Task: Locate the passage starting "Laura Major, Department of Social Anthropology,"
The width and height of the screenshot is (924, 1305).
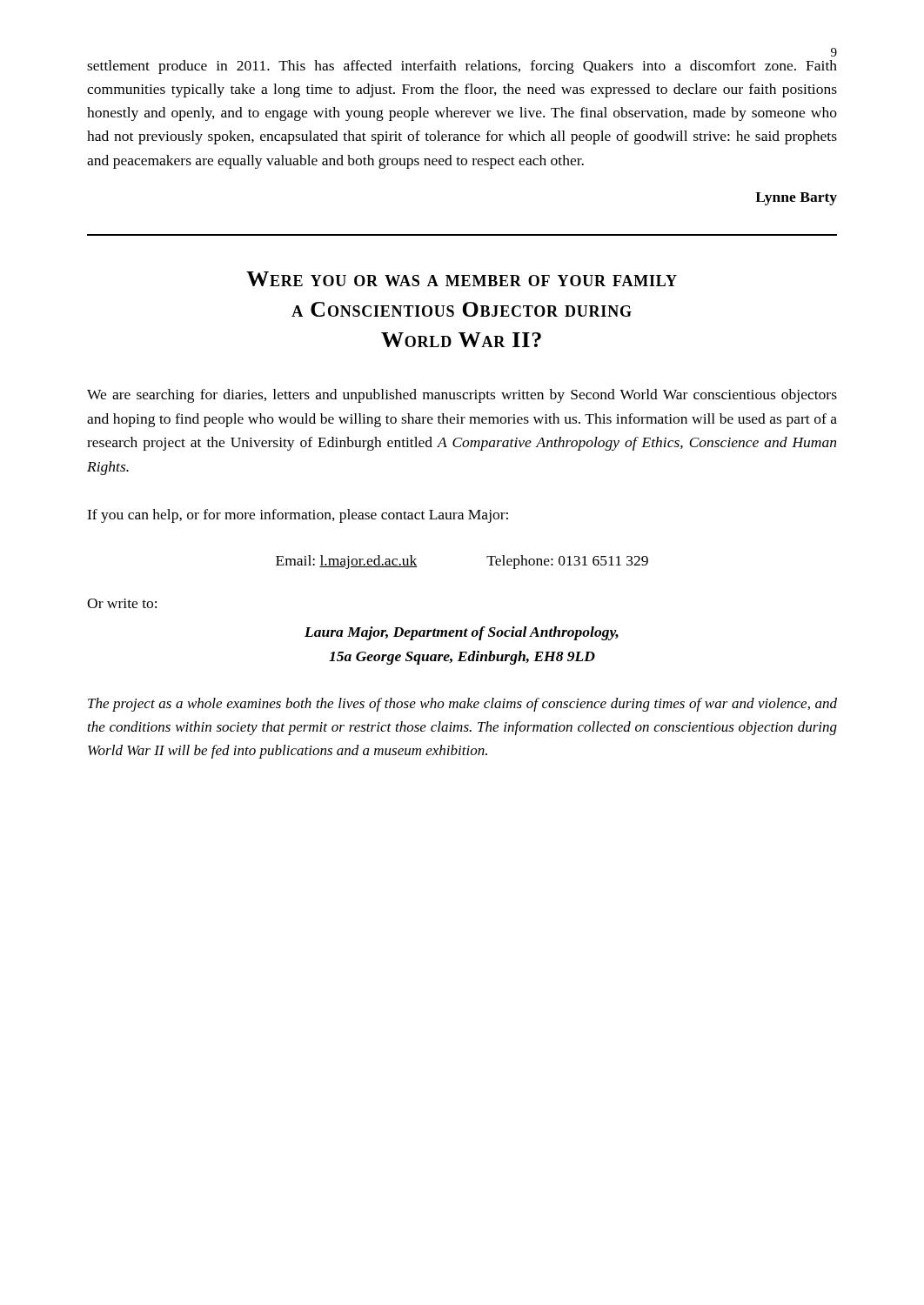Action: pyautogui.click(x=462, y=644)
